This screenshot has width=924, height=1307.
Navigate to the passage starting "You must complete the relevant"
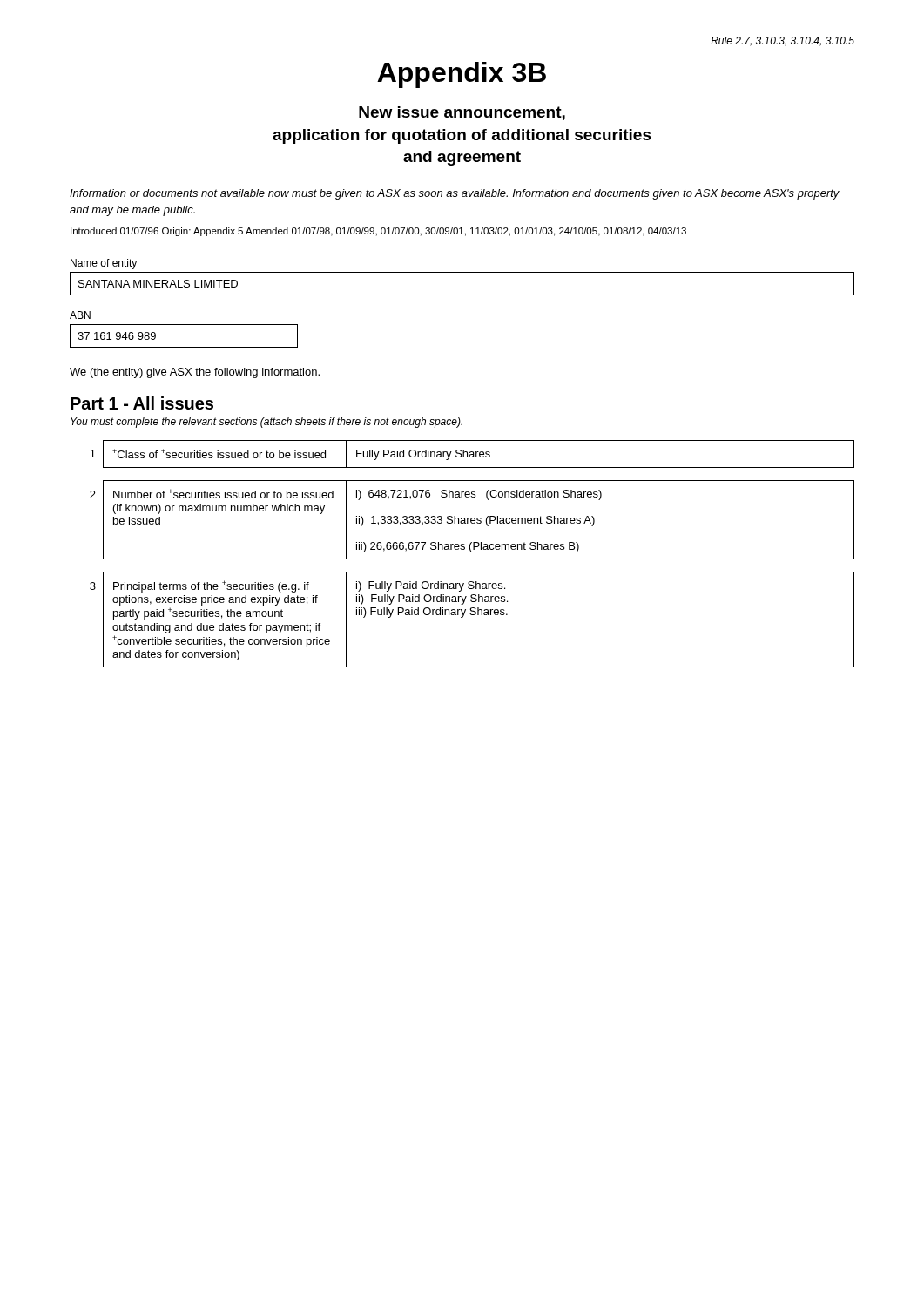(x=267, y=421)
